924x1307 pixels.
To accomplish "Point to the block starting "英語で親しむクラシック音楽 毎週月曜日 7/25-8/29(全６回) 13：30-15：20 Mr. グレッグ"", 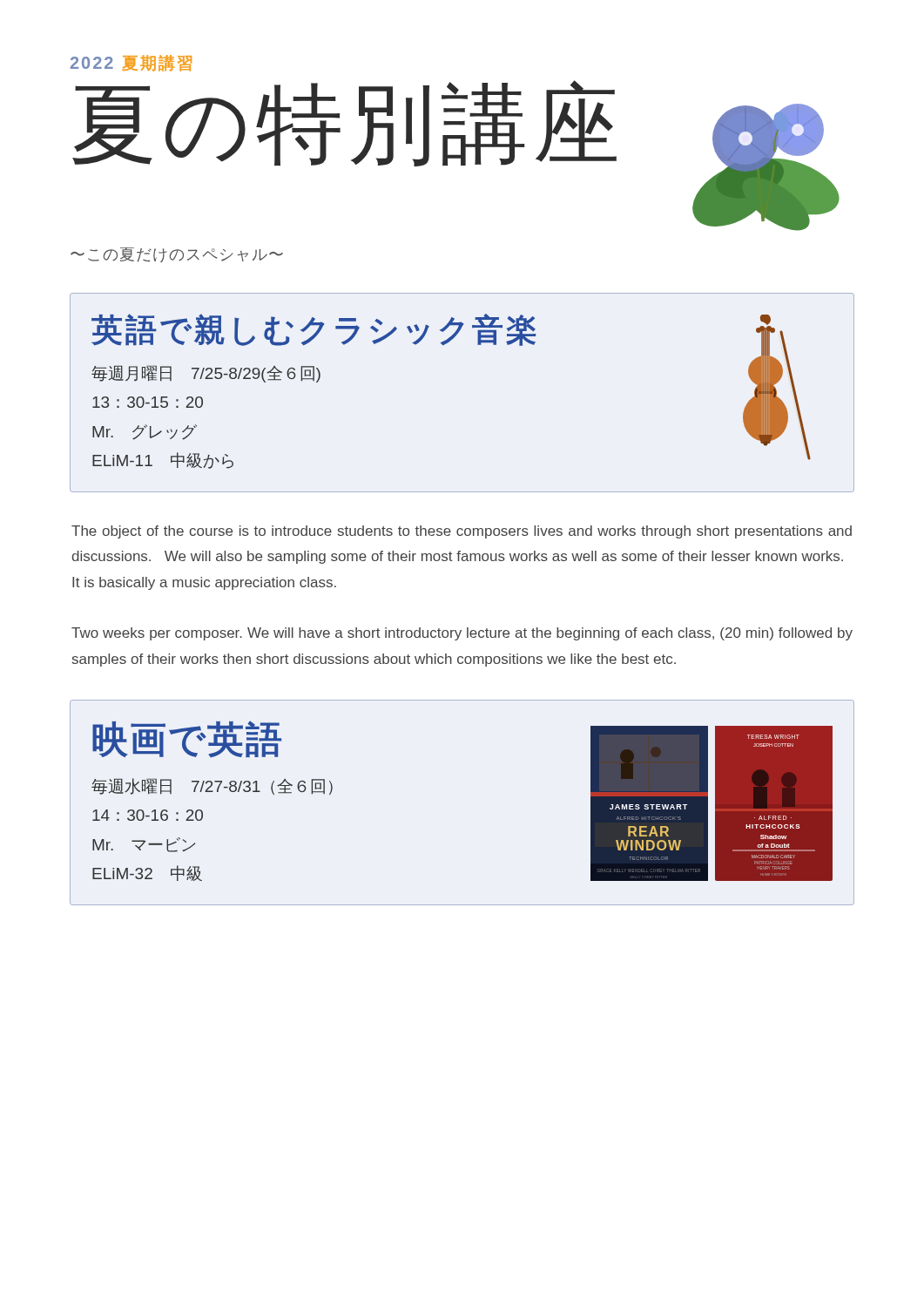I will (462, 393).
